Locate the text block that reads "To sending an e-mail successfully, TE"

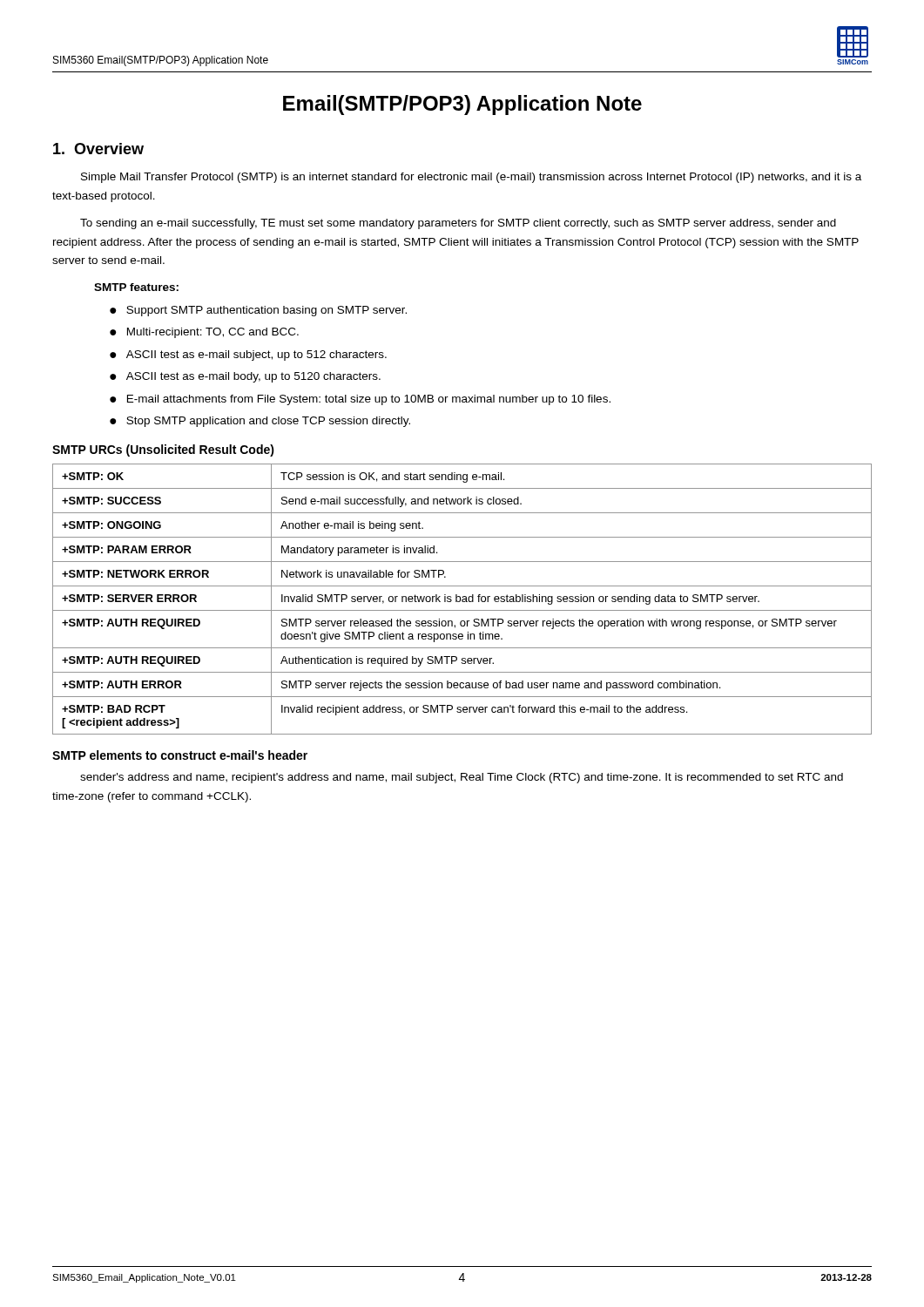[456, 242]
